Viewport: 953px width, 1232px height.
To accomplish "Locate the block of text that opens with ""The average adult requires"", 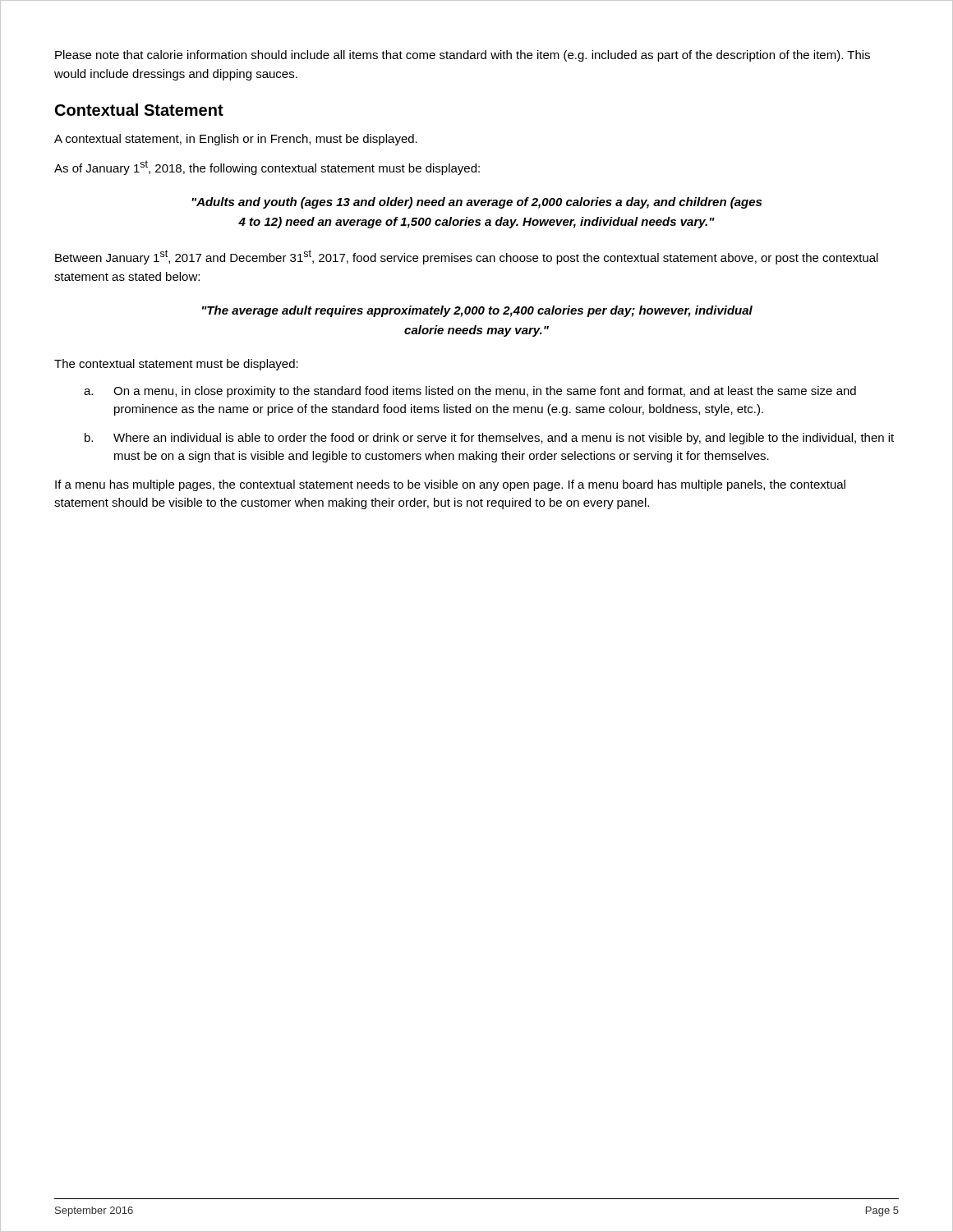I will tap(476, 320).
